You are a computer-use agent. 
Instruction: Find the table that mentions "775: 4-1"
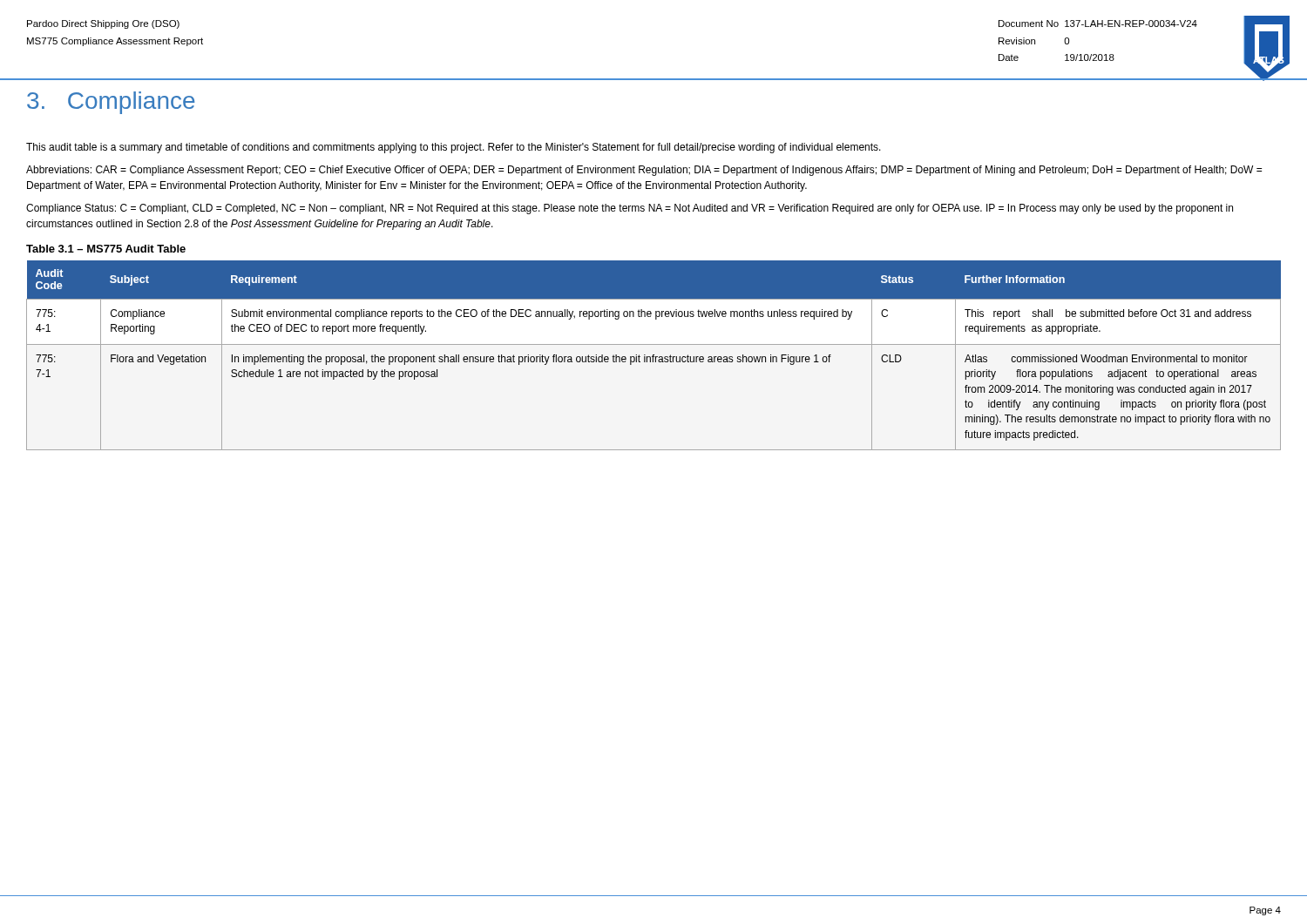coord(654,355)
